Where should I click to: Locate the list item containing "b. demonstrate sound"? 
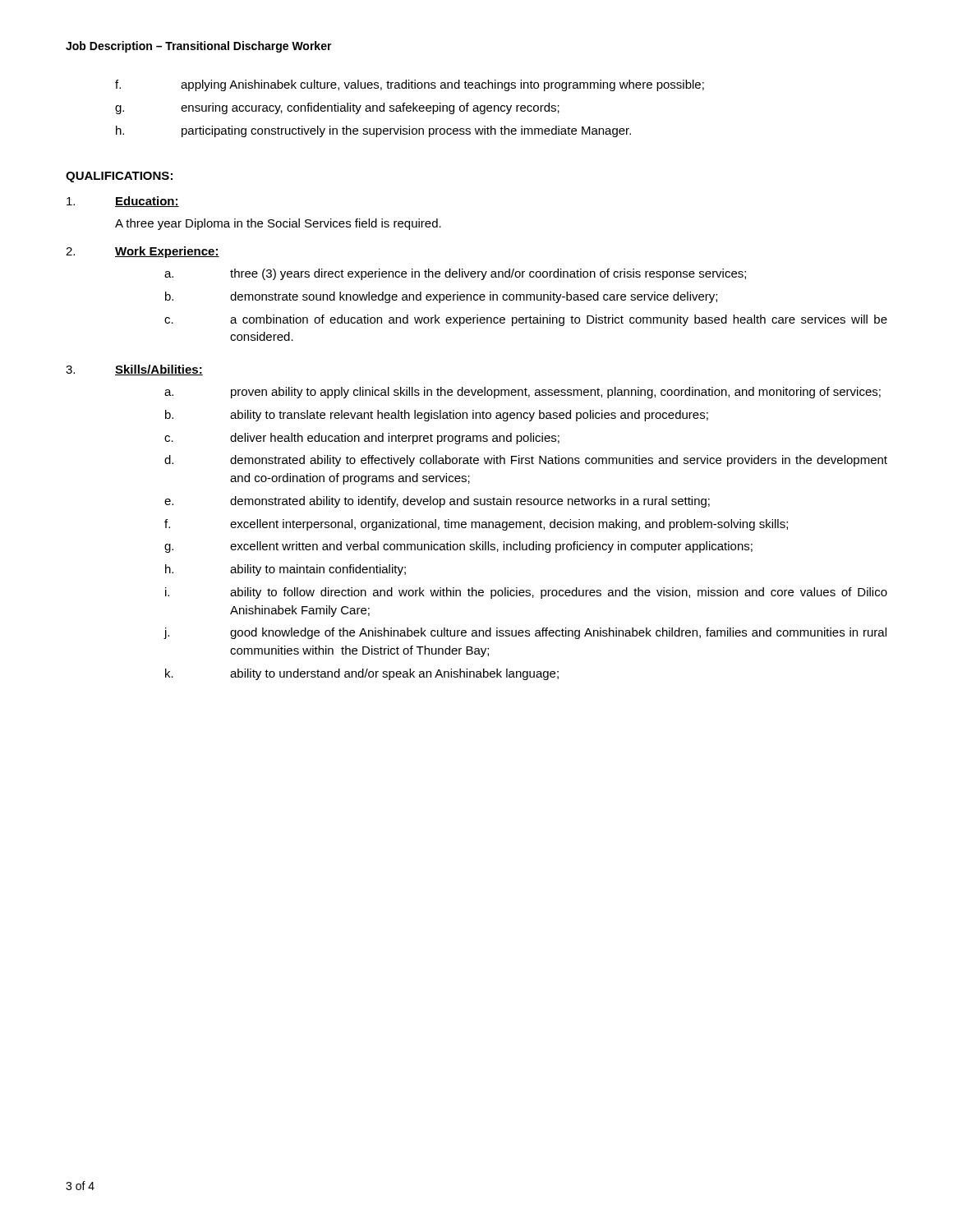pos(476,296)
